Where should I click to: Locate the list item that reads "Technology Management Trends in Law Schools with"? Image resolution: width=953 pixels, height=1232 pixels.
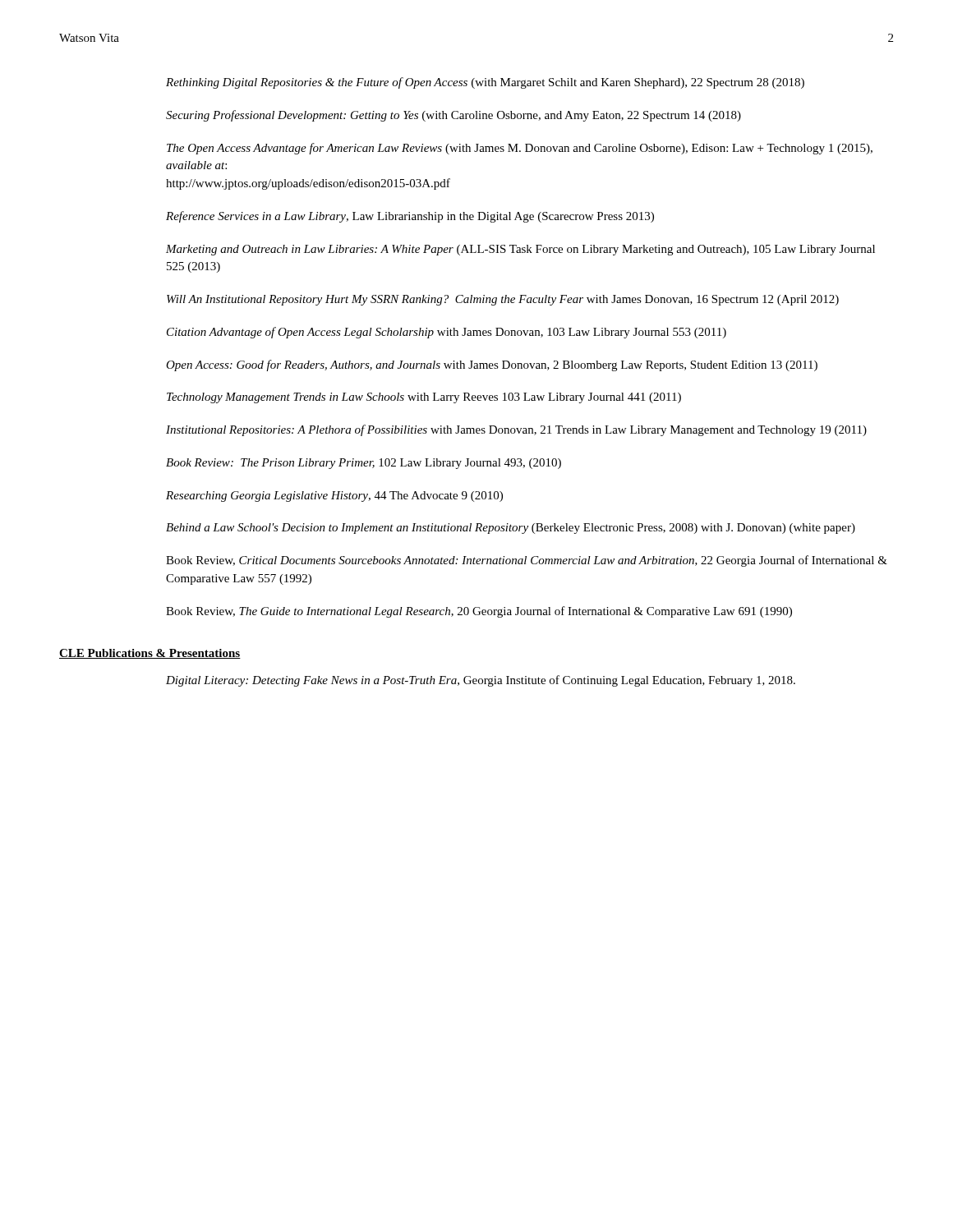coord(424,397)
